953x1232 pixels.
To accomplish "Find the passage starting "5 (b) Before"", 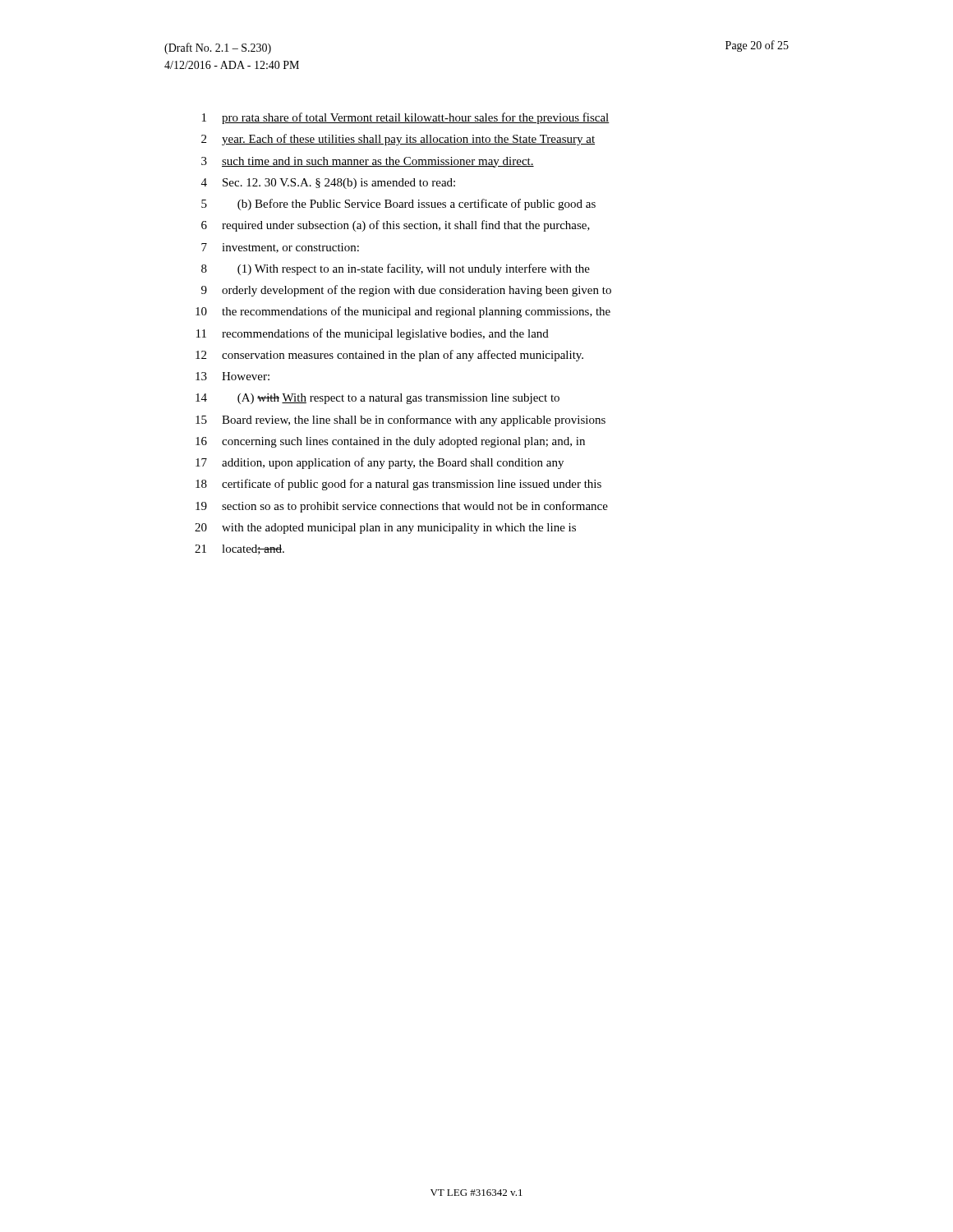I will click(x=476, y=204).
